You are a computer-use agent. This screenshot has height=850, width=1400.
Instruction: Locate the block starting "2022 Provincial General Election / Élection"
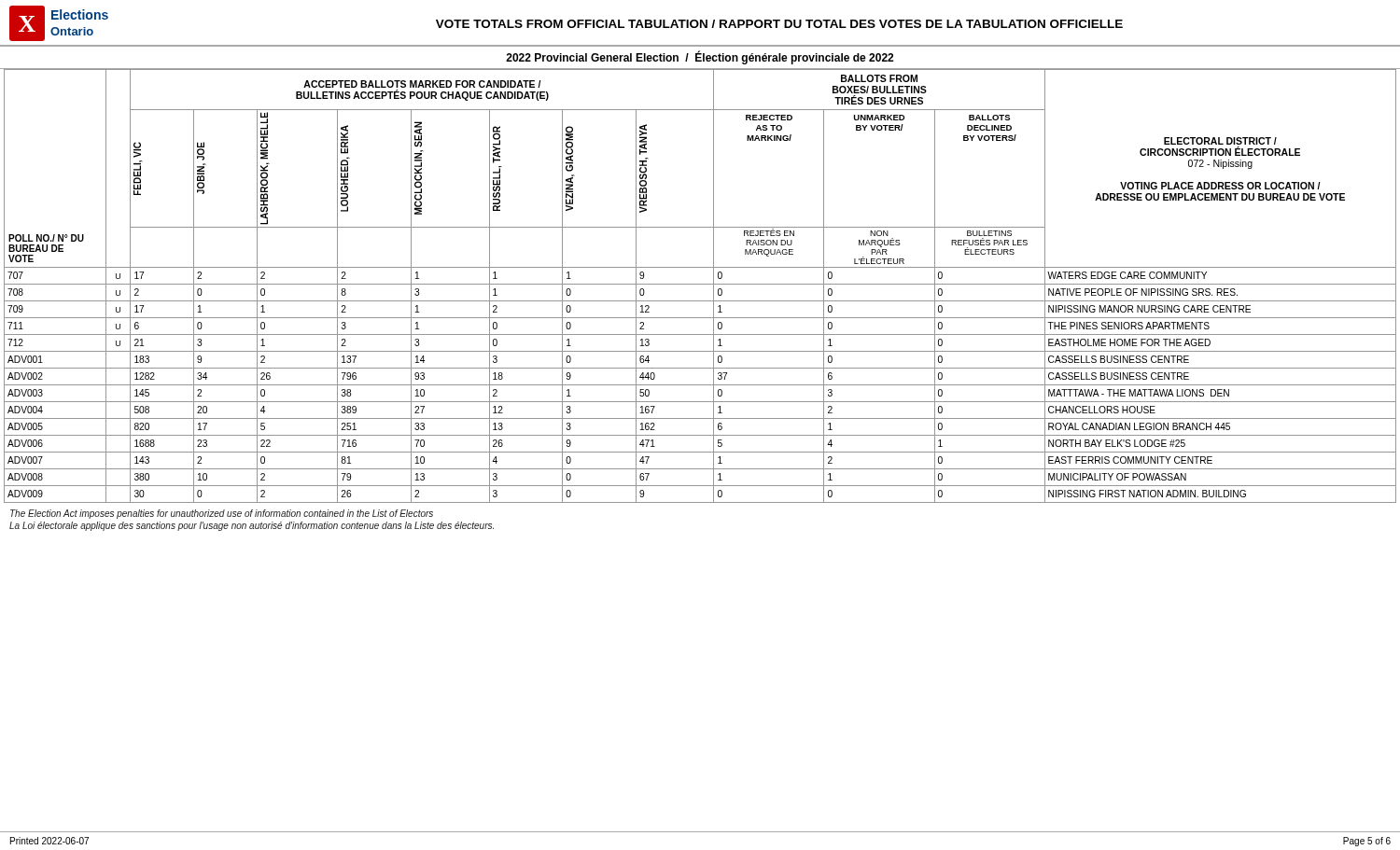click(x=700, y=58)
